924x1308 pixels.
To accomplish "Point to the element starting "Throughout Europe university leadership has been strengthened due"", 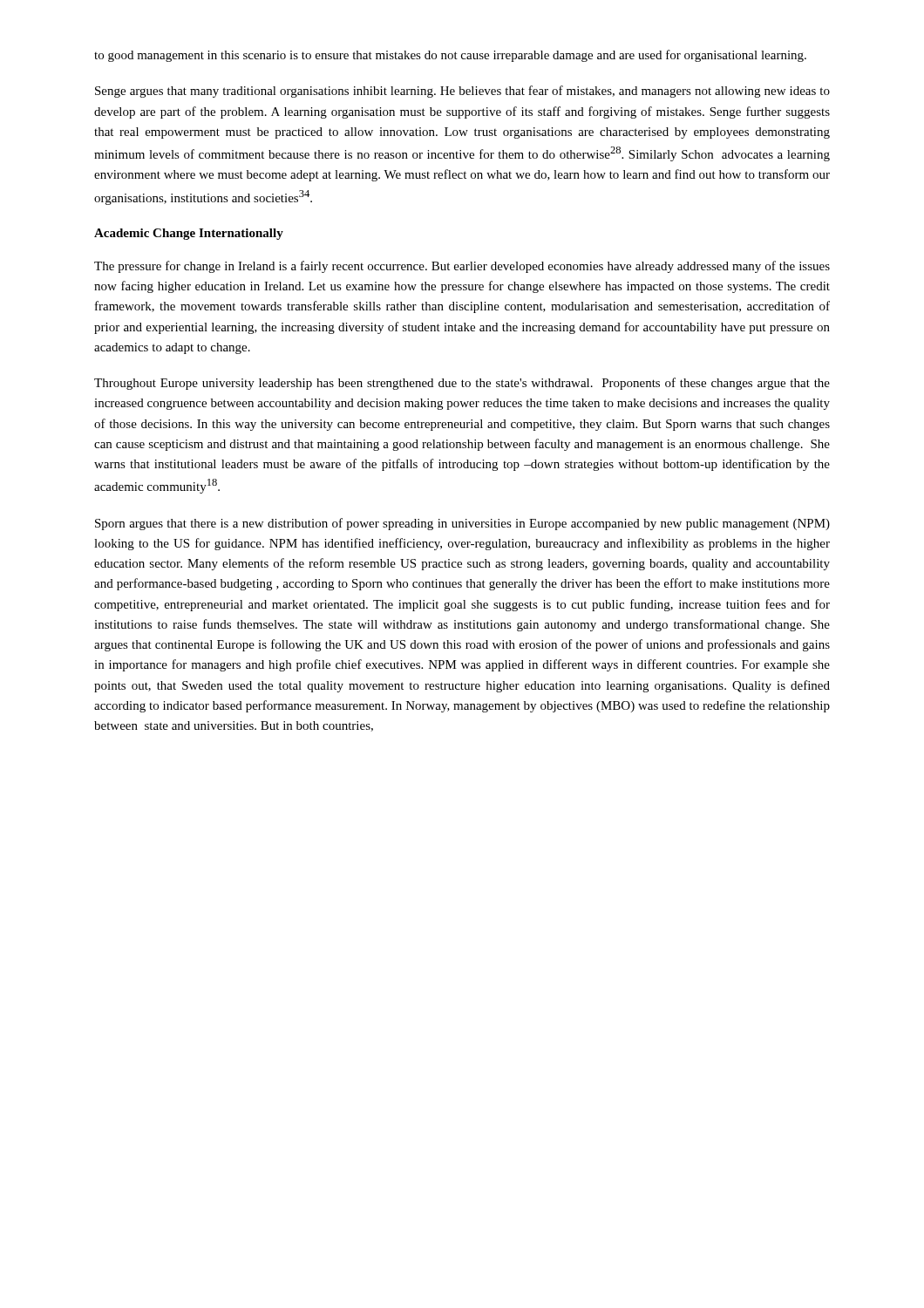I will pyautogui.click(x=462, y=435).
